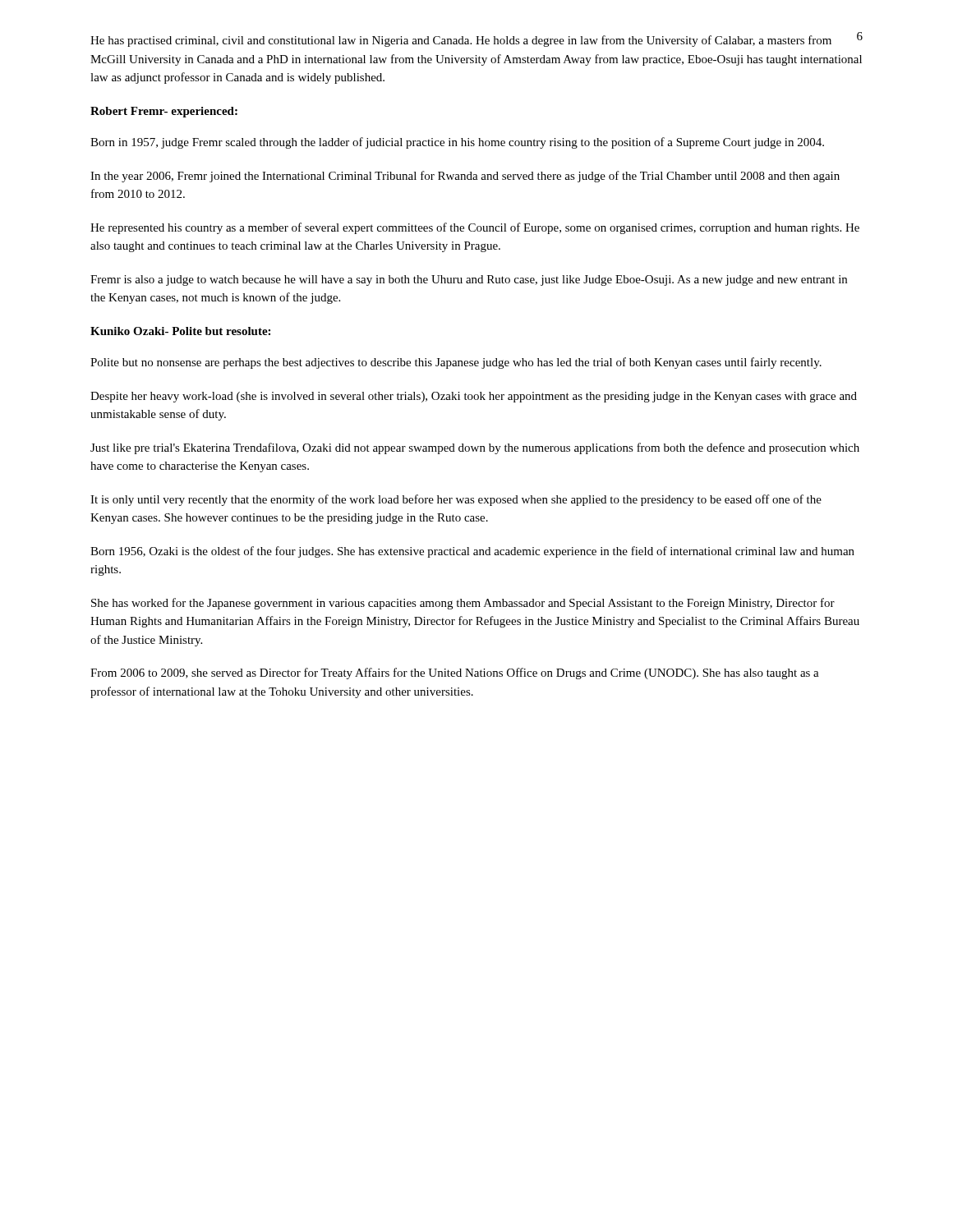Click on the passage starting "In the year"
Screen dimensions: 1232x953
[465, 185]
